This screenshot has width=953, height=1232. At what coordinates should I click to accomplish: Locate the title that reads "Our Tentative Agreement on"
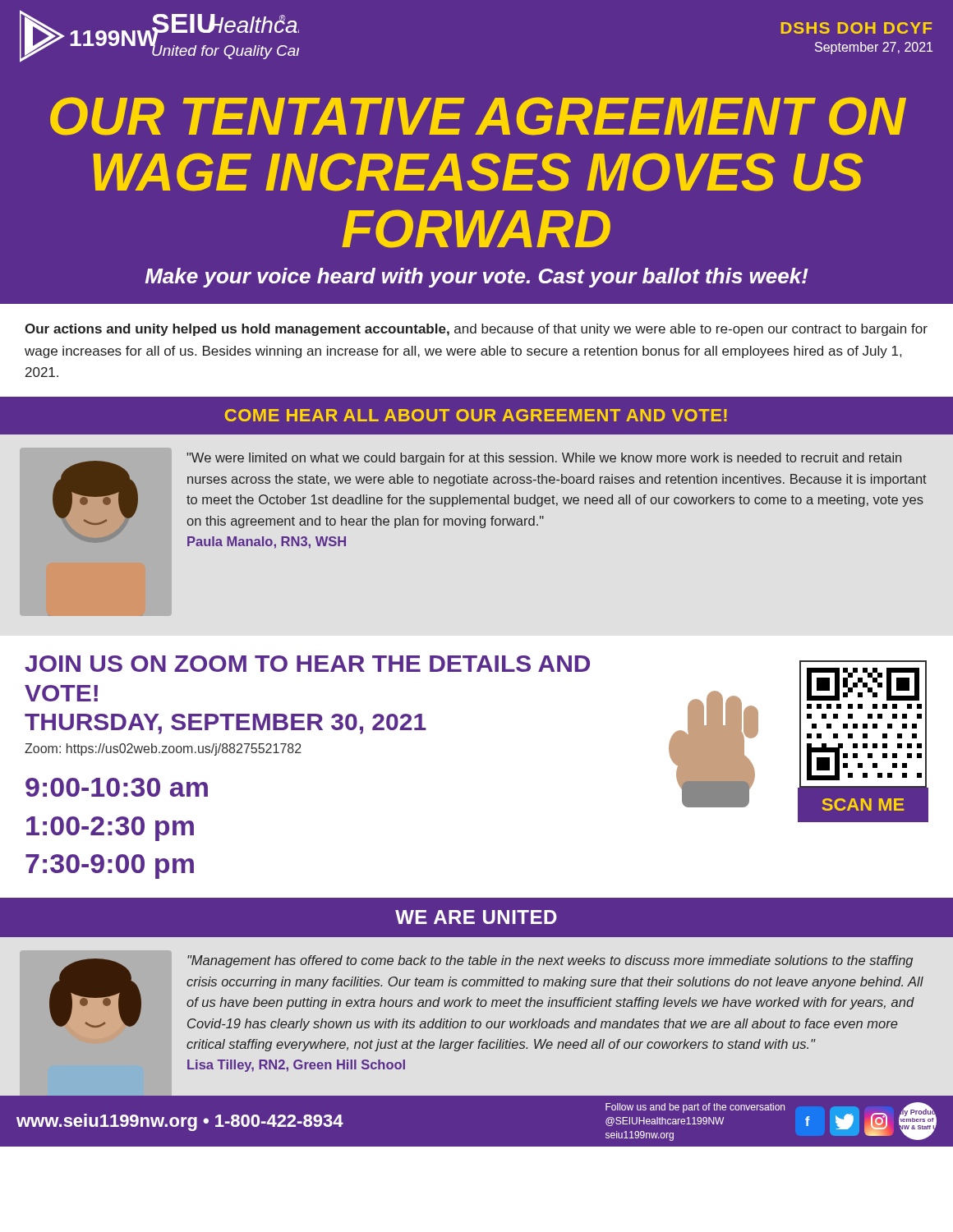[x=476, y=172]
